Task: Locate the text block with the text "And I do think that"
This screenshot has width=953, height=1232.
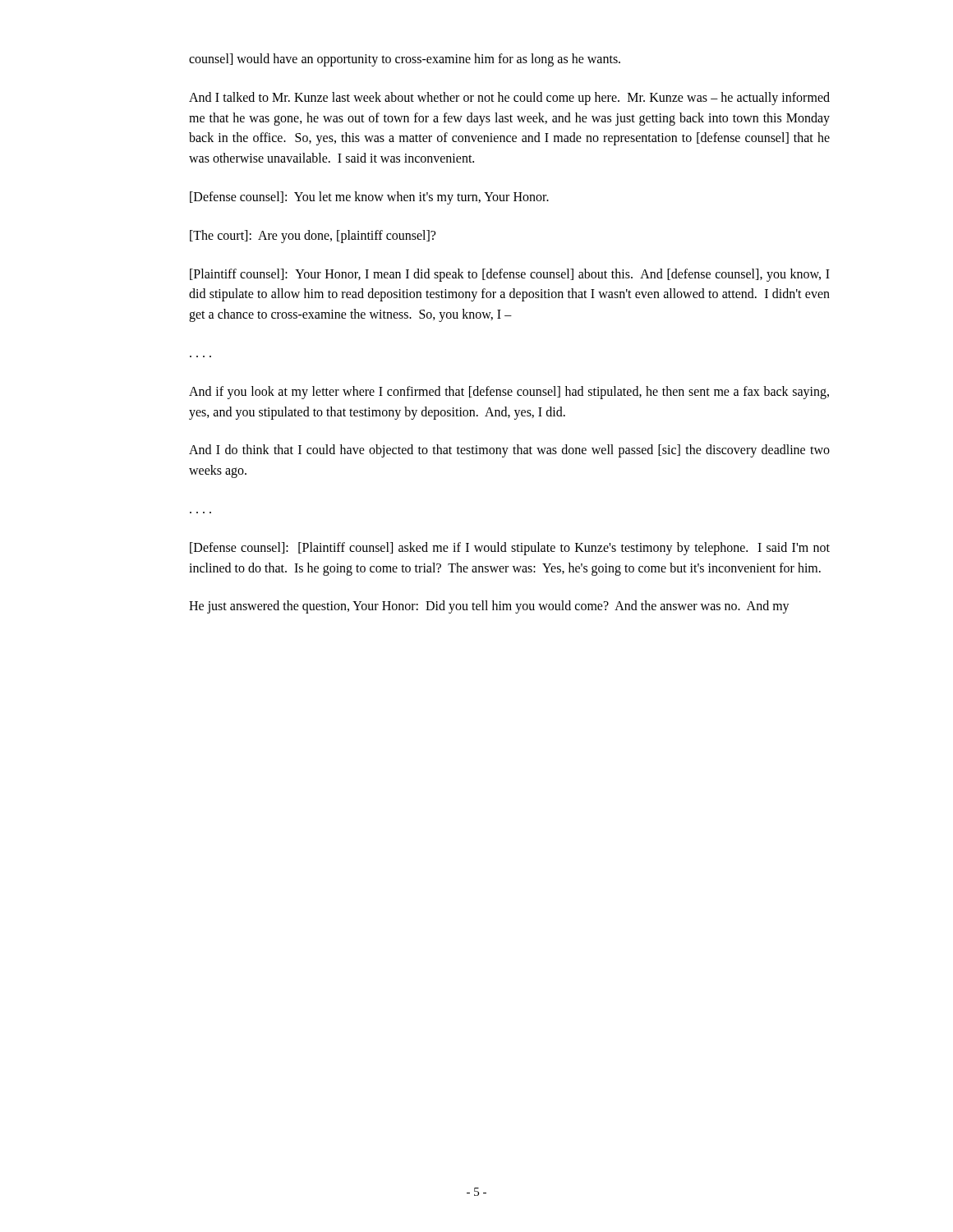Action: click(509, 460)
